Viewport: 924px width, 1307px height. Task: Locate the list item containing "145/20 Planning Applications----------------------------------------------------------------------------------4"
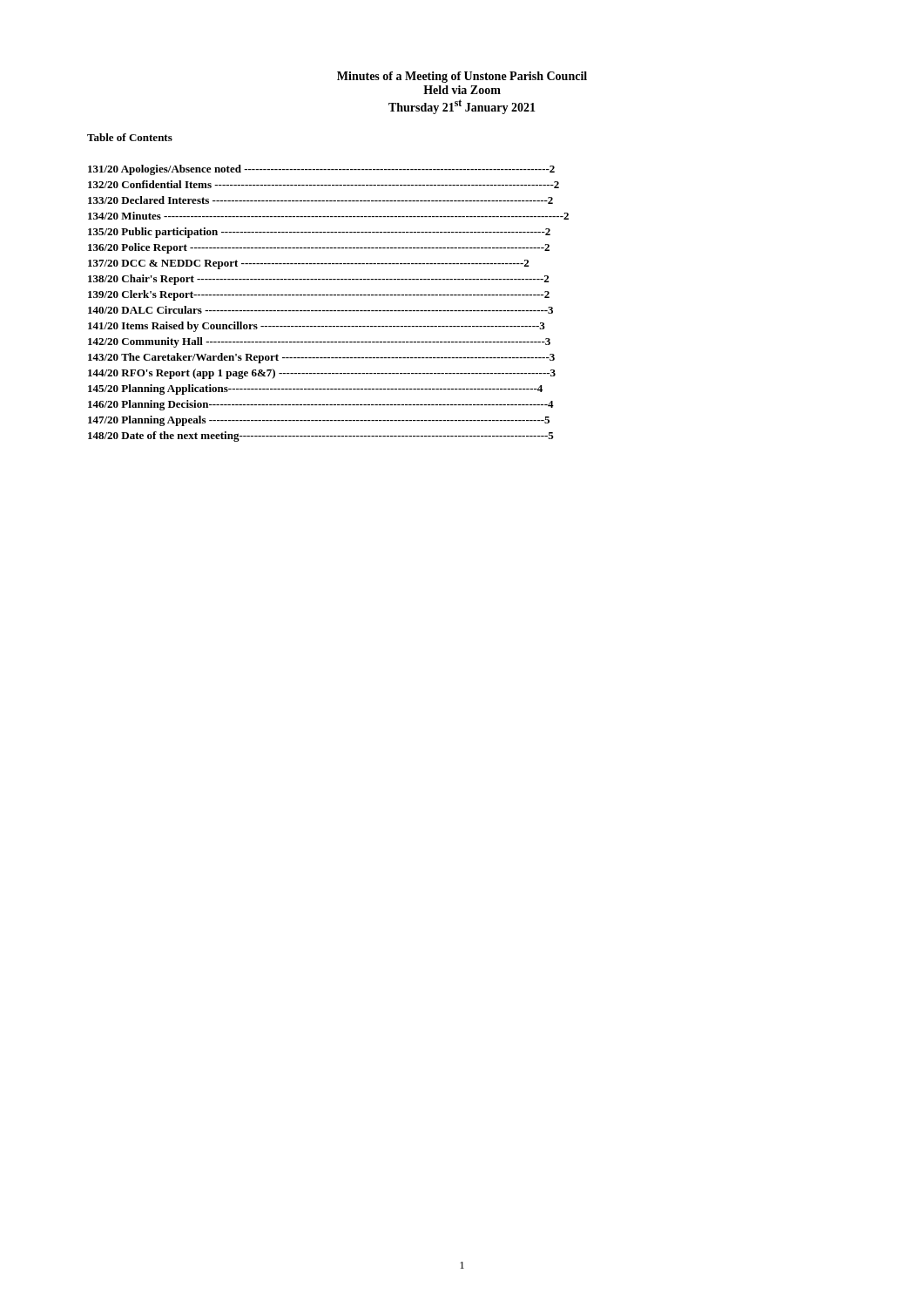coord(315,388)
